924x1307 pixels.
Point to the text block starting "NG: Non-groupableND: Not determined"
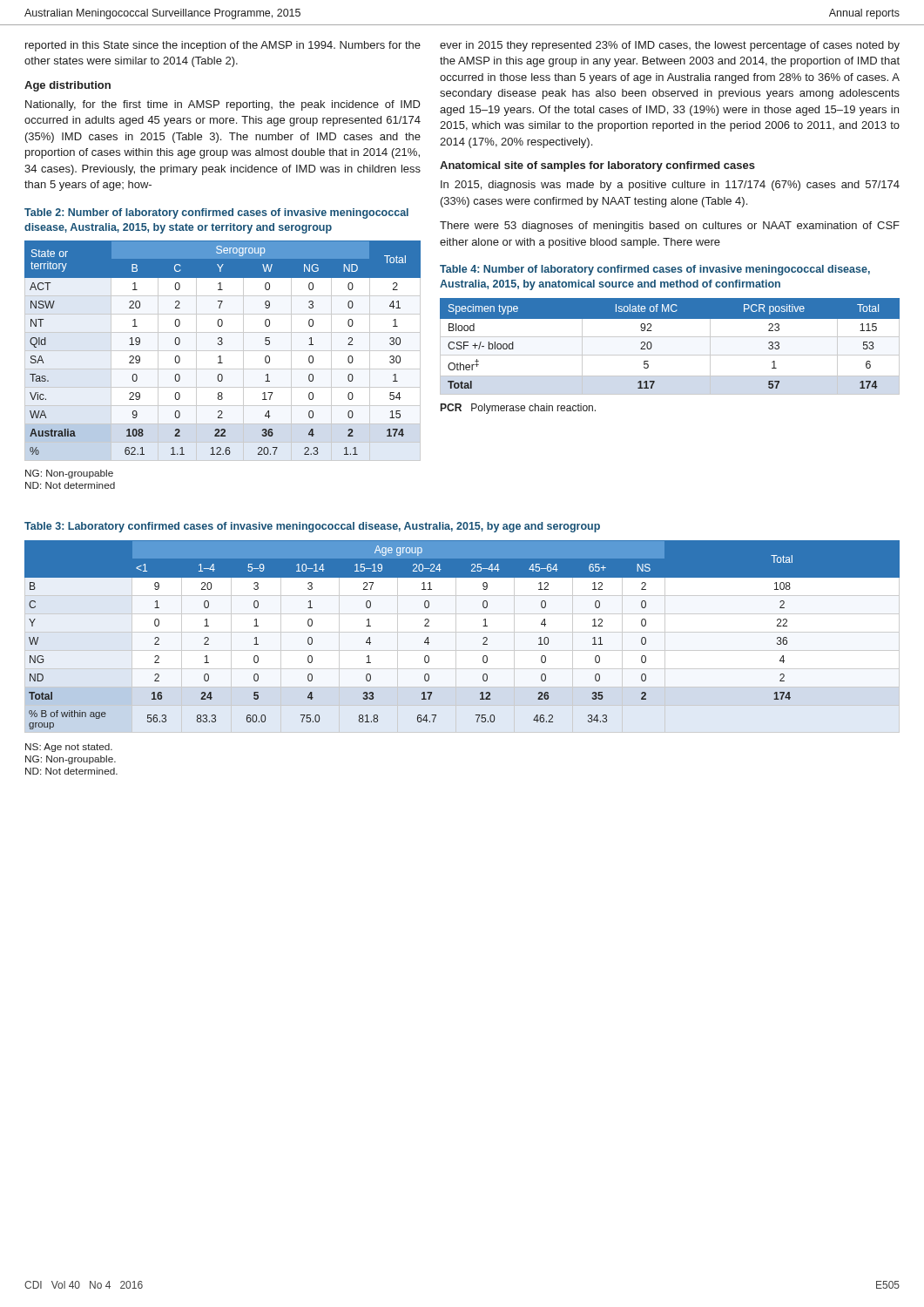tap(70, 480)
